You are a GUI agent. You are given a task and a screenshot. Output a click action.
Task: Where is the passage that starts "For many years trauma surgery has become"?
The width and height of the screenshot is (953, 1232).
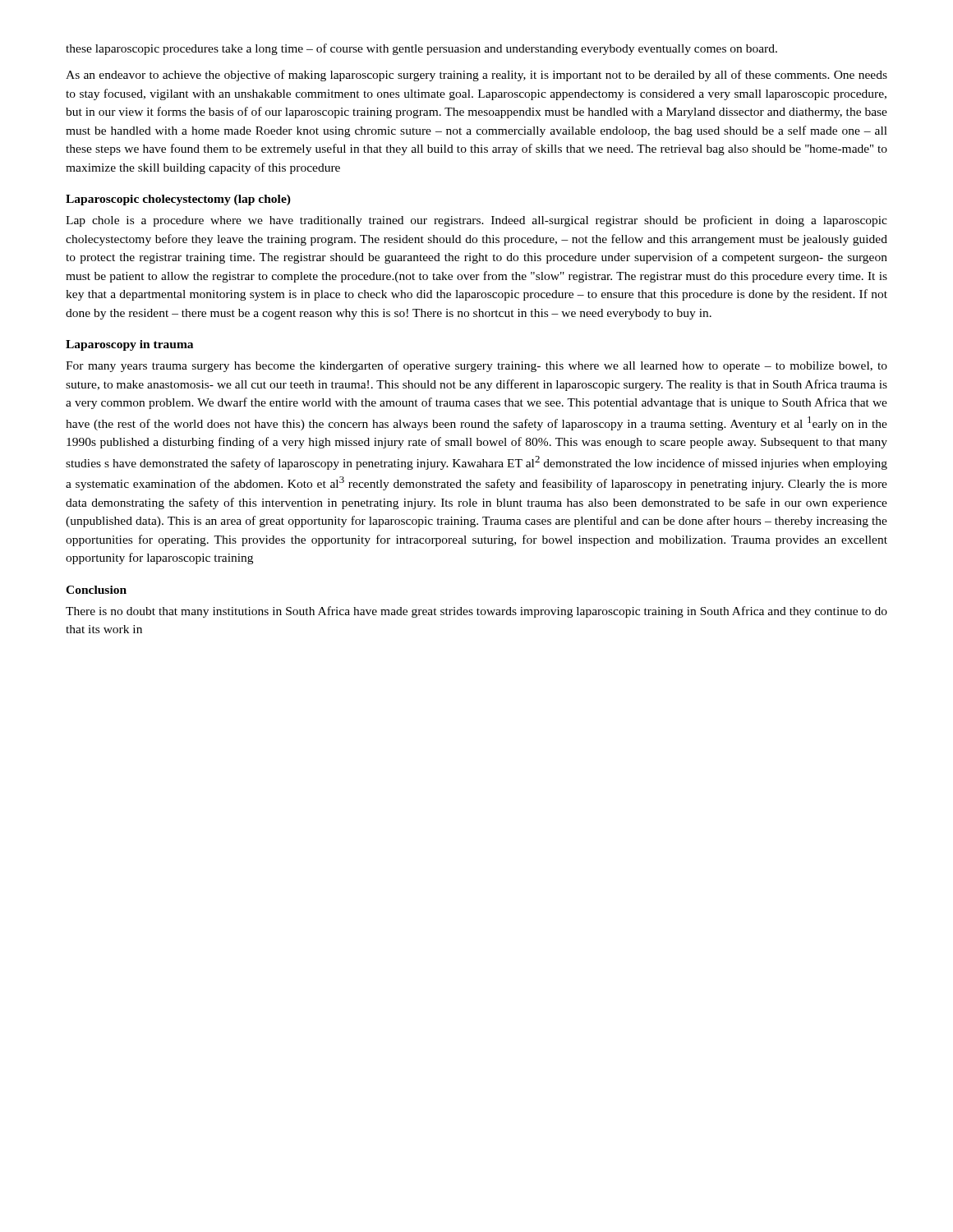point(476,462)
